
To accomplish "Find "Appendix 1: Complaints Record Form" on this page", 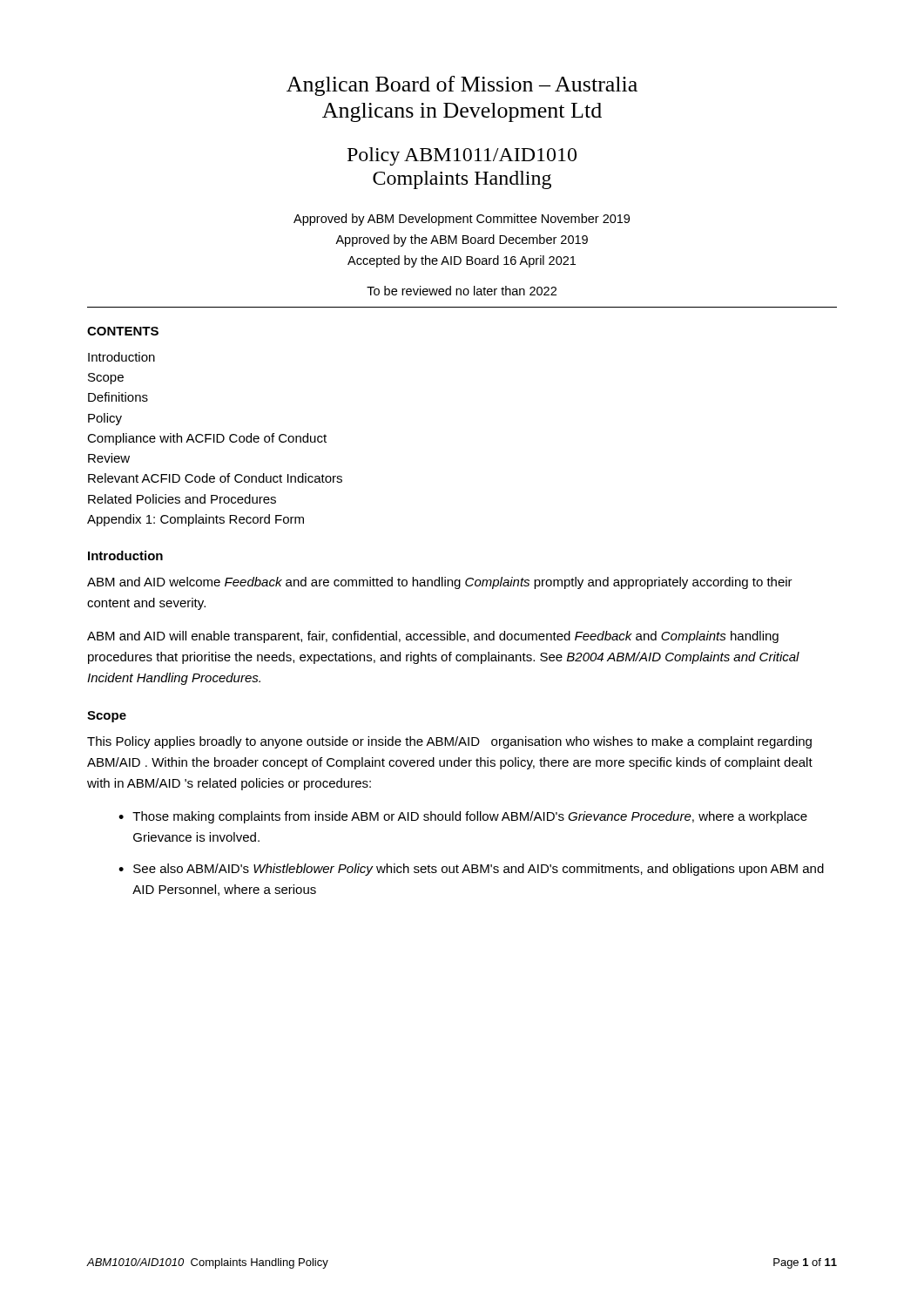I will click(196, 519).
